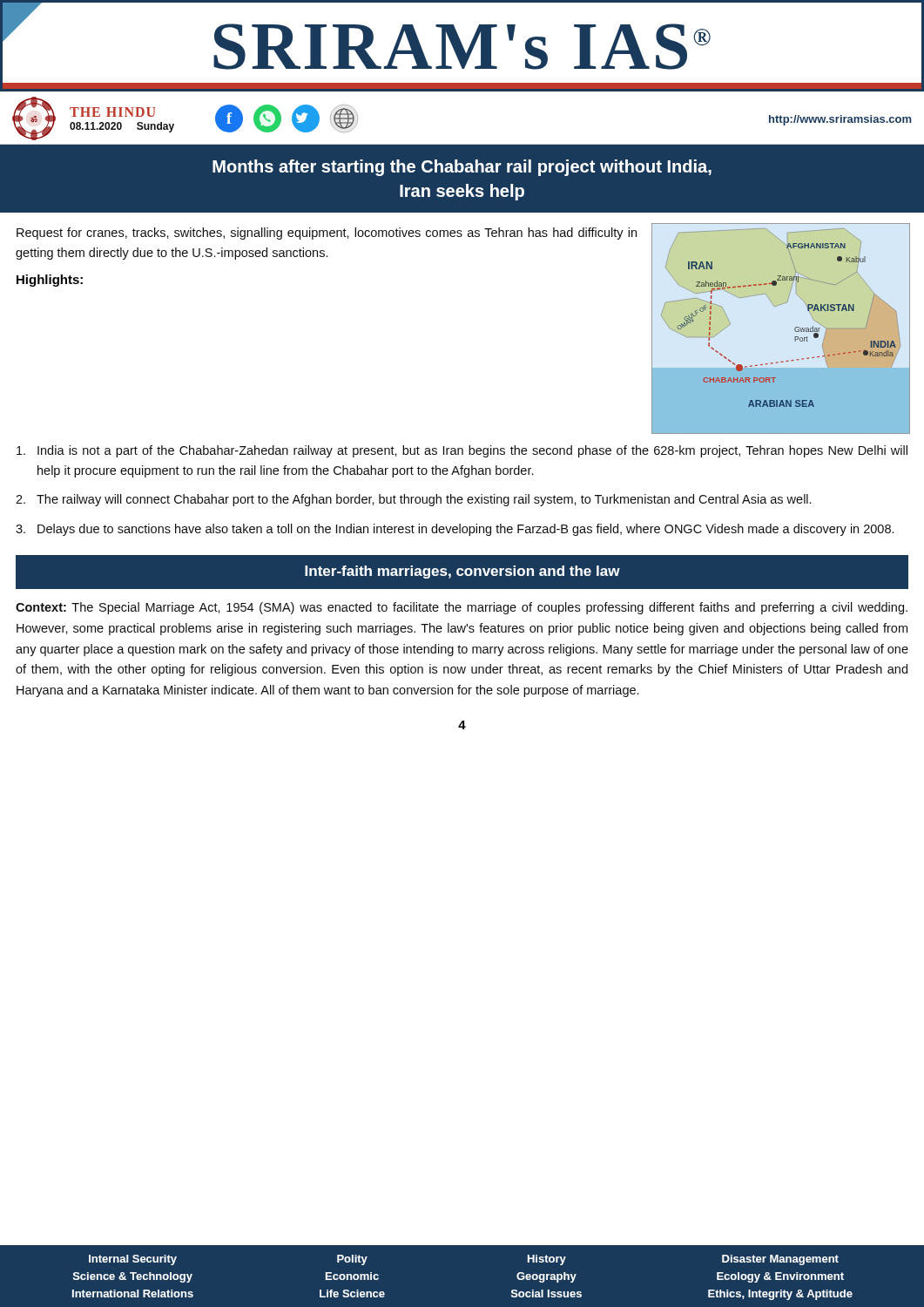Viewport: 924px width, 1307px height.
Task: Point to the block beginning "India is not a"
Action: pyautogui.click(x=462, y=461)
